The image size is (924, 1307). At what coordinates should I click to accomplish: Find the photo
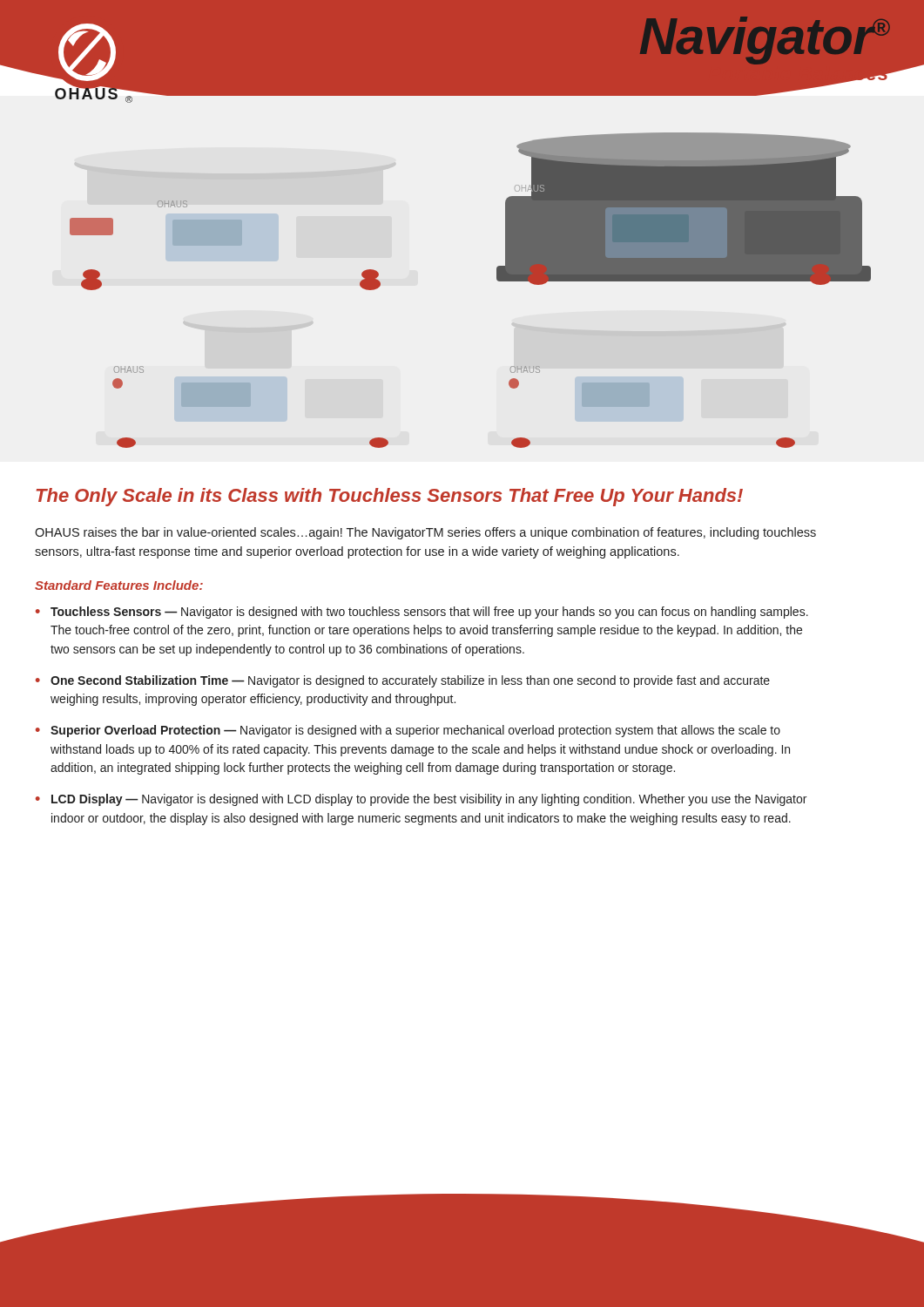click(x=462, y=279)
